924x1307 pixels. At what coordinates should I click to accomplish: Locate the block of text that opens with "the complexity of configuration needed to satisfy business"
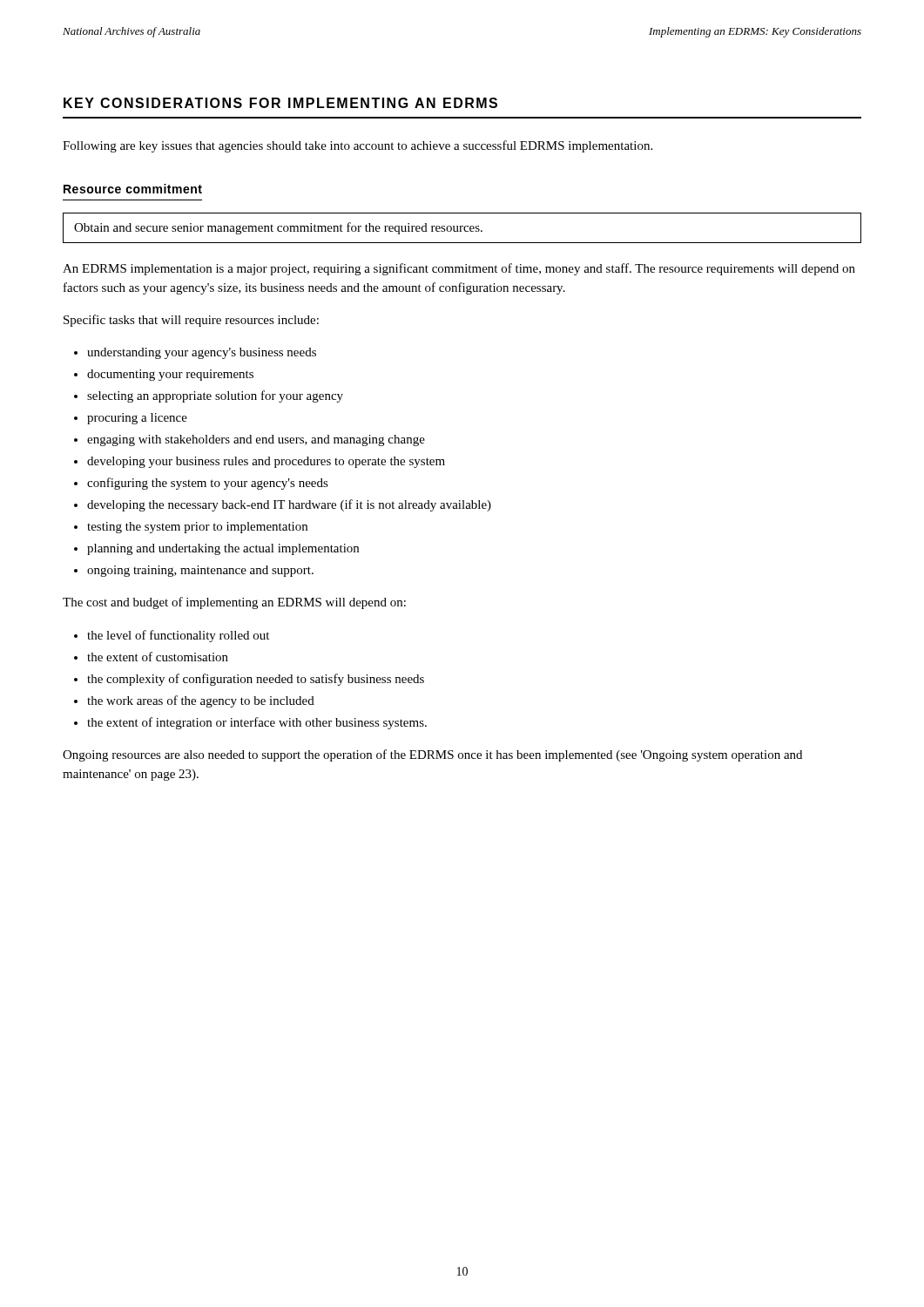256,678
